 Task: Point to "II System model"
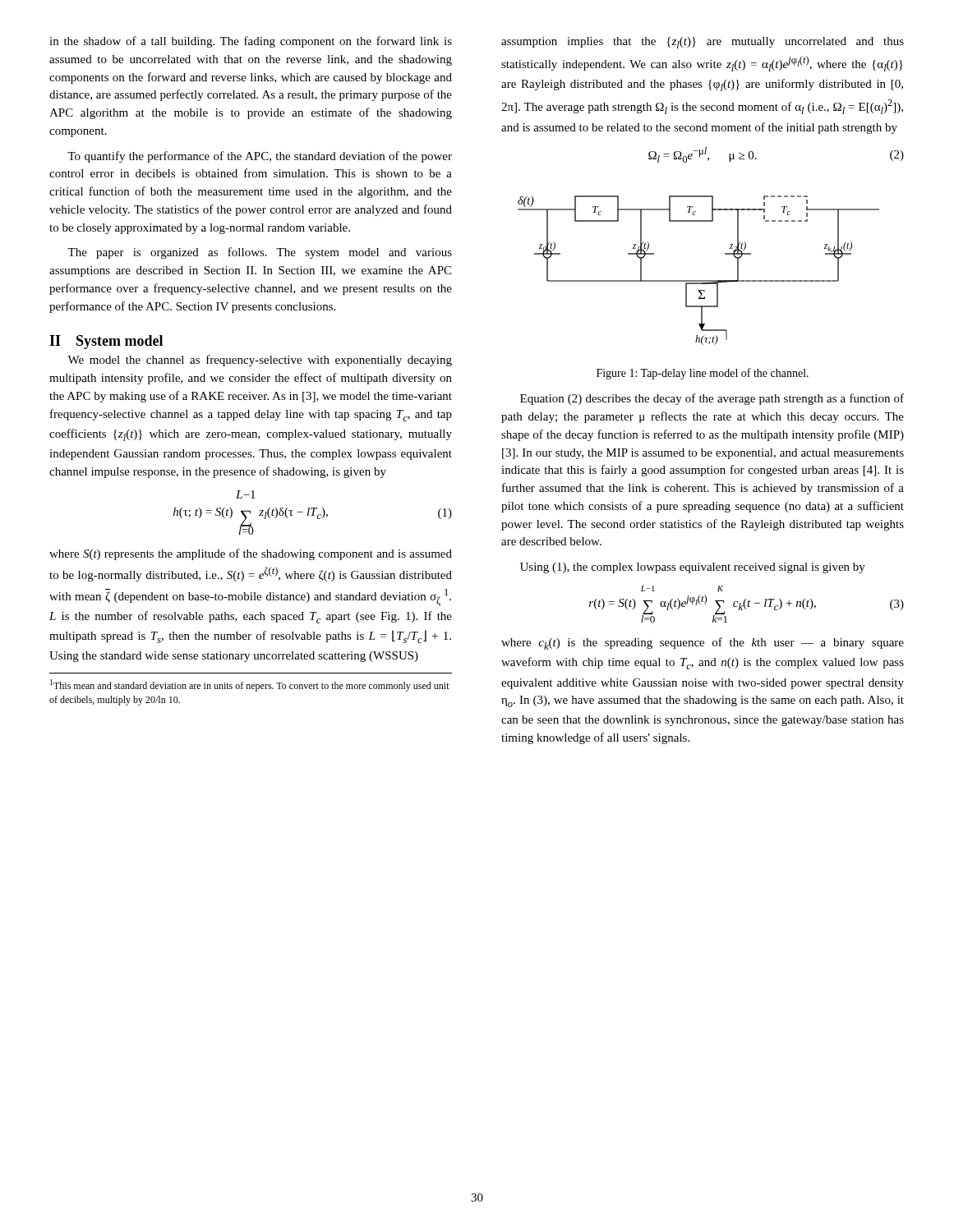click(x=106, y=341)
